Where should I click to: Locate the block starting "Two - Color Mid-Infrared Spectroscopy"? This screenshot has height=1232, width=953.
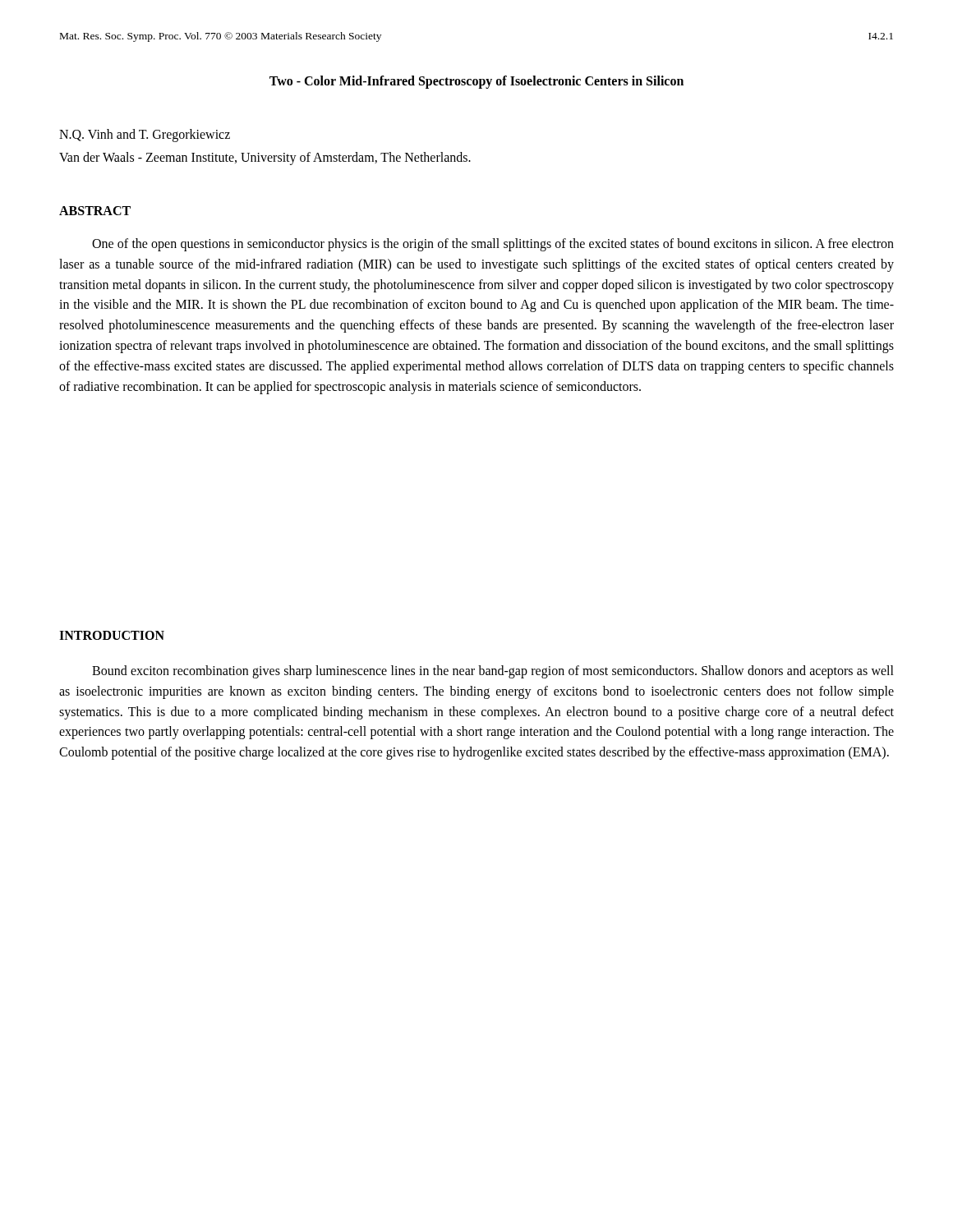tap(476, 81)
